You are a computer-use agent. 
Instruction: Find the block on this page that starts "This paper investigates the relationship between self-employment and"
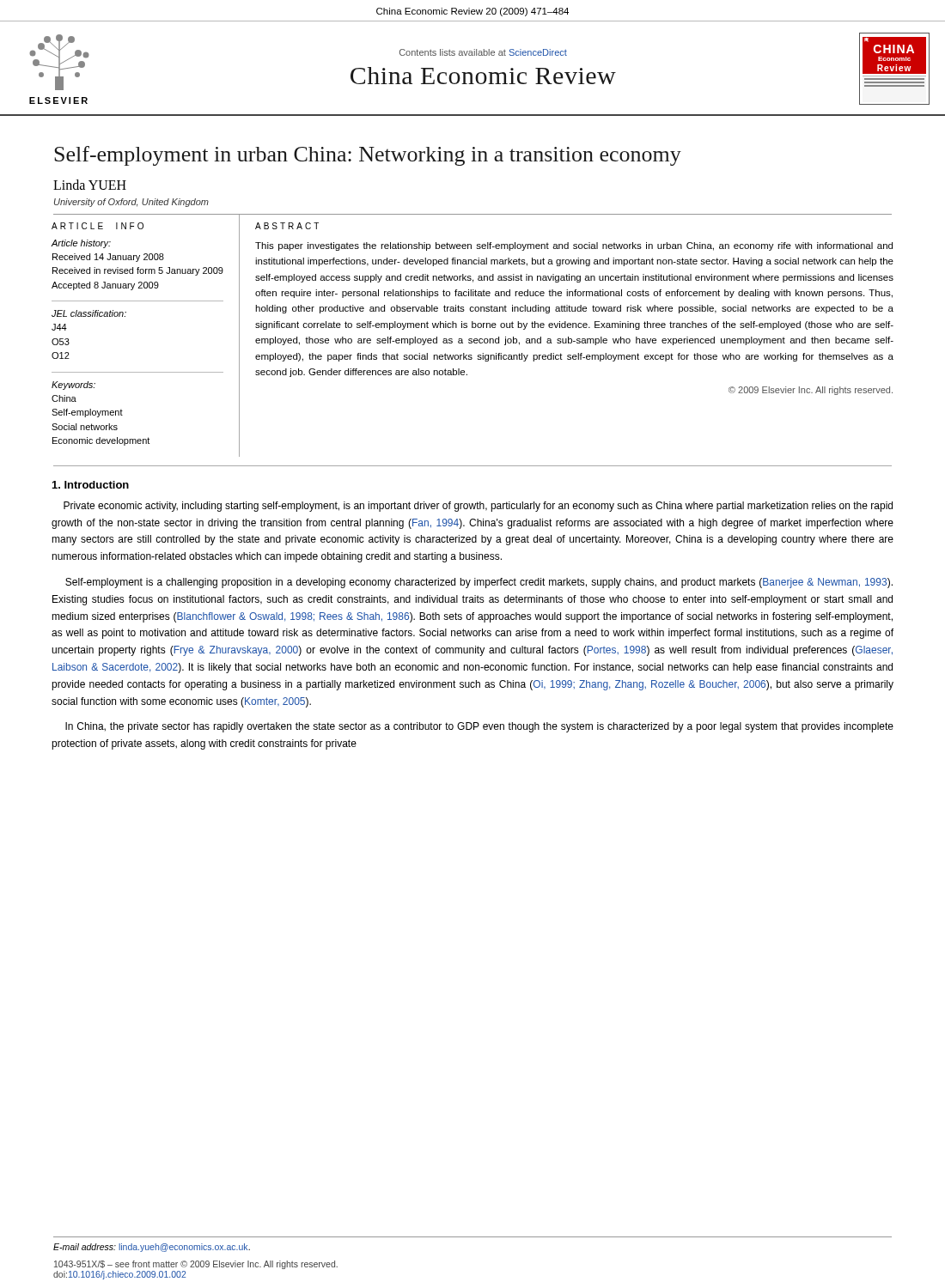coord(574,309)
